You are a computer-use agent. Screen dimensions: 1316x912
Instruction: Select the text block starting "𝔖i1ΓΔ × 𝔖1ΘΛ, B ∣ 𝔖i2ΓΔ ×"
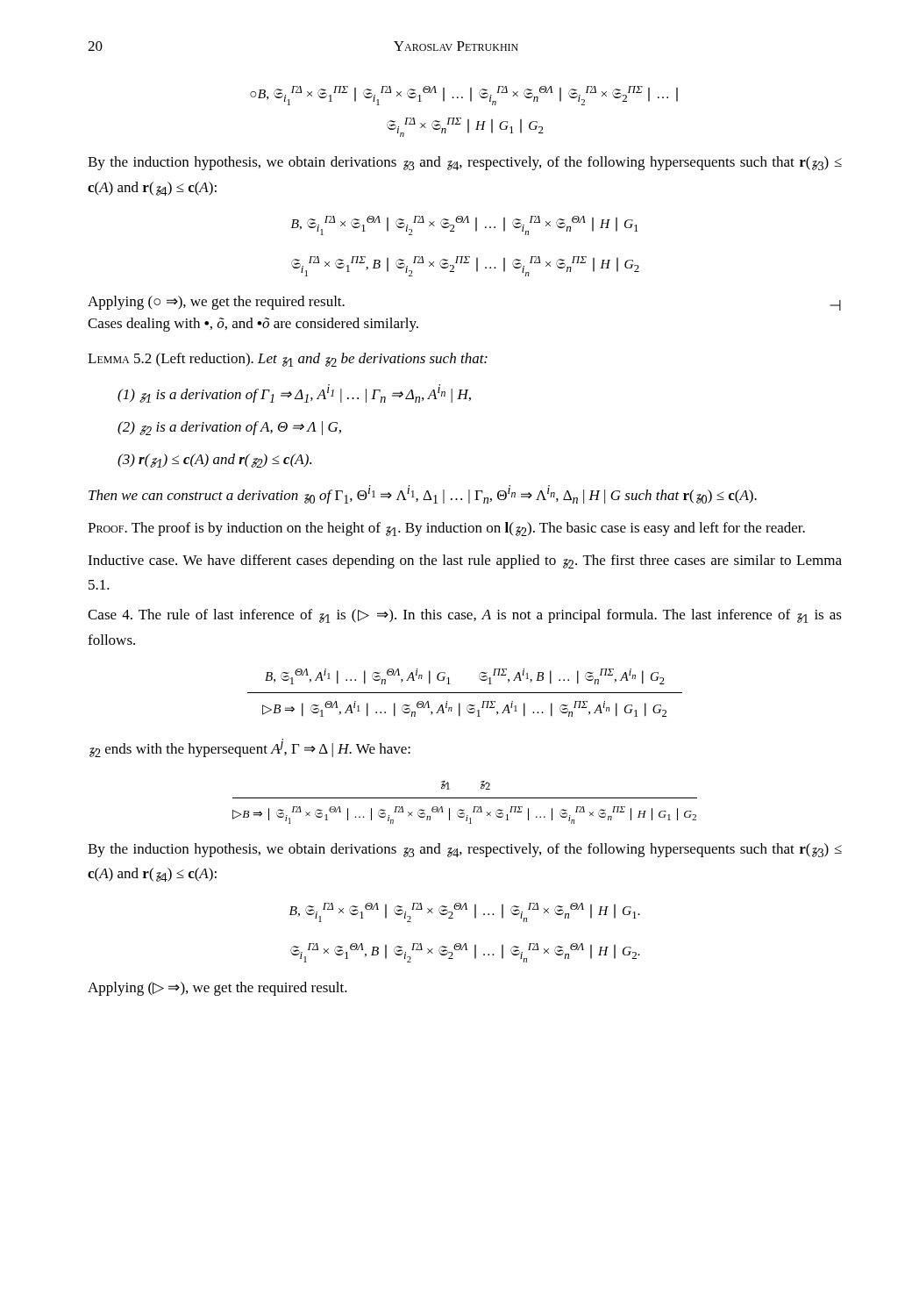click(x=465, y=952)
